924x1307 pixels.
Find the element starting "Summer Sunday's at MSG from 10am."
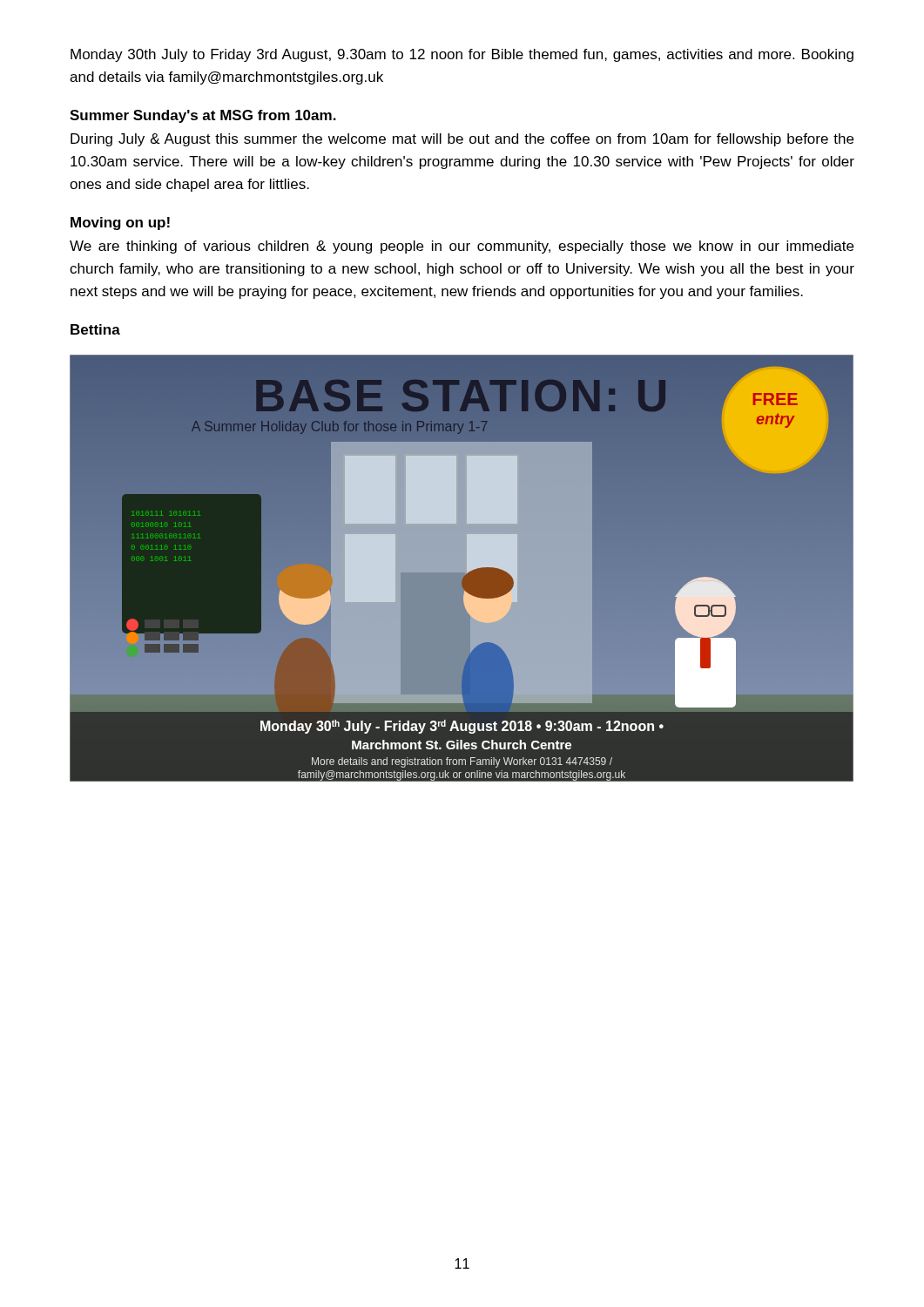(203, 115)
